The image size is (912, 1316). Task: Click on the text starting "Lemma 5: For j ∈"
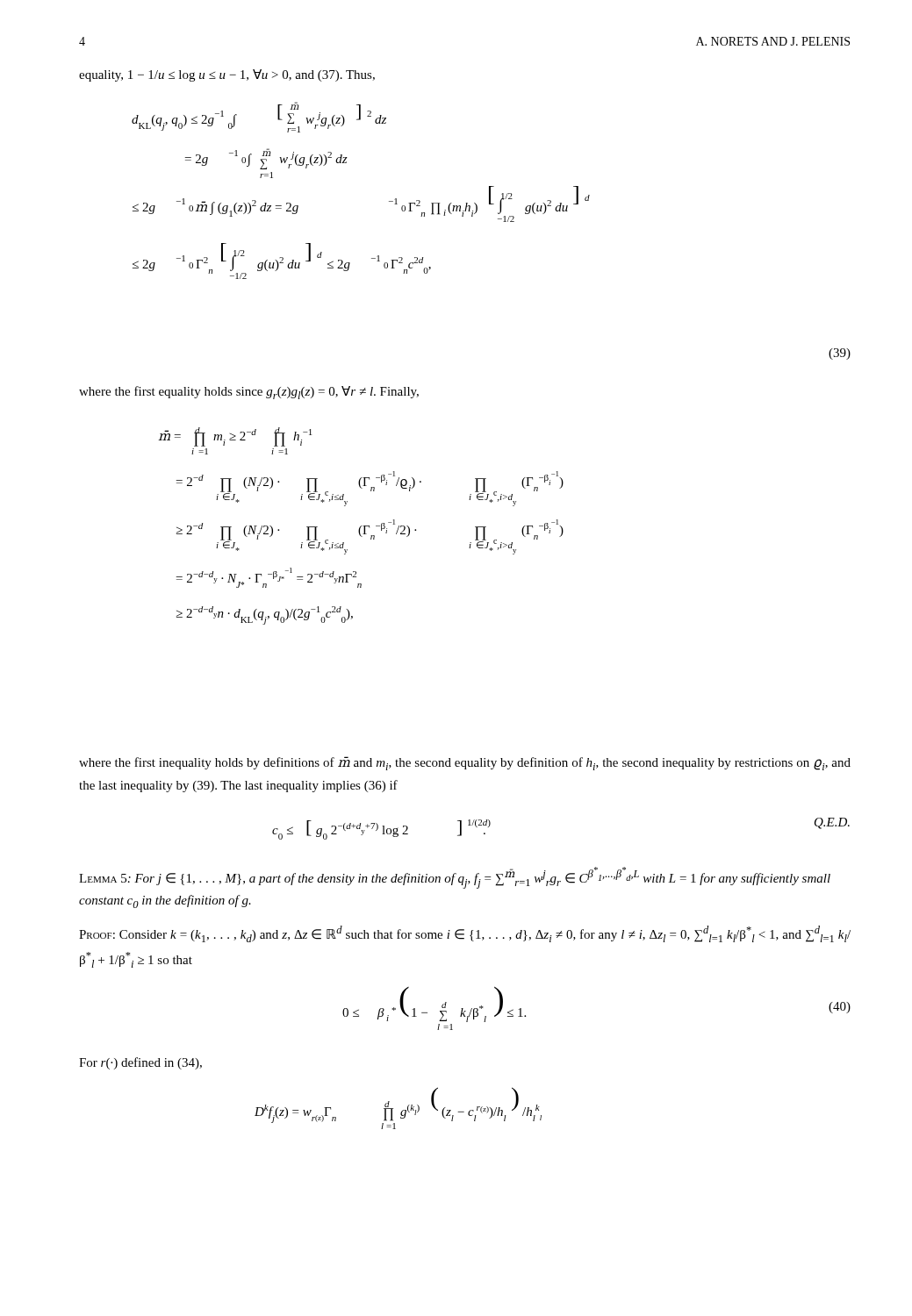tap(455, 888)
